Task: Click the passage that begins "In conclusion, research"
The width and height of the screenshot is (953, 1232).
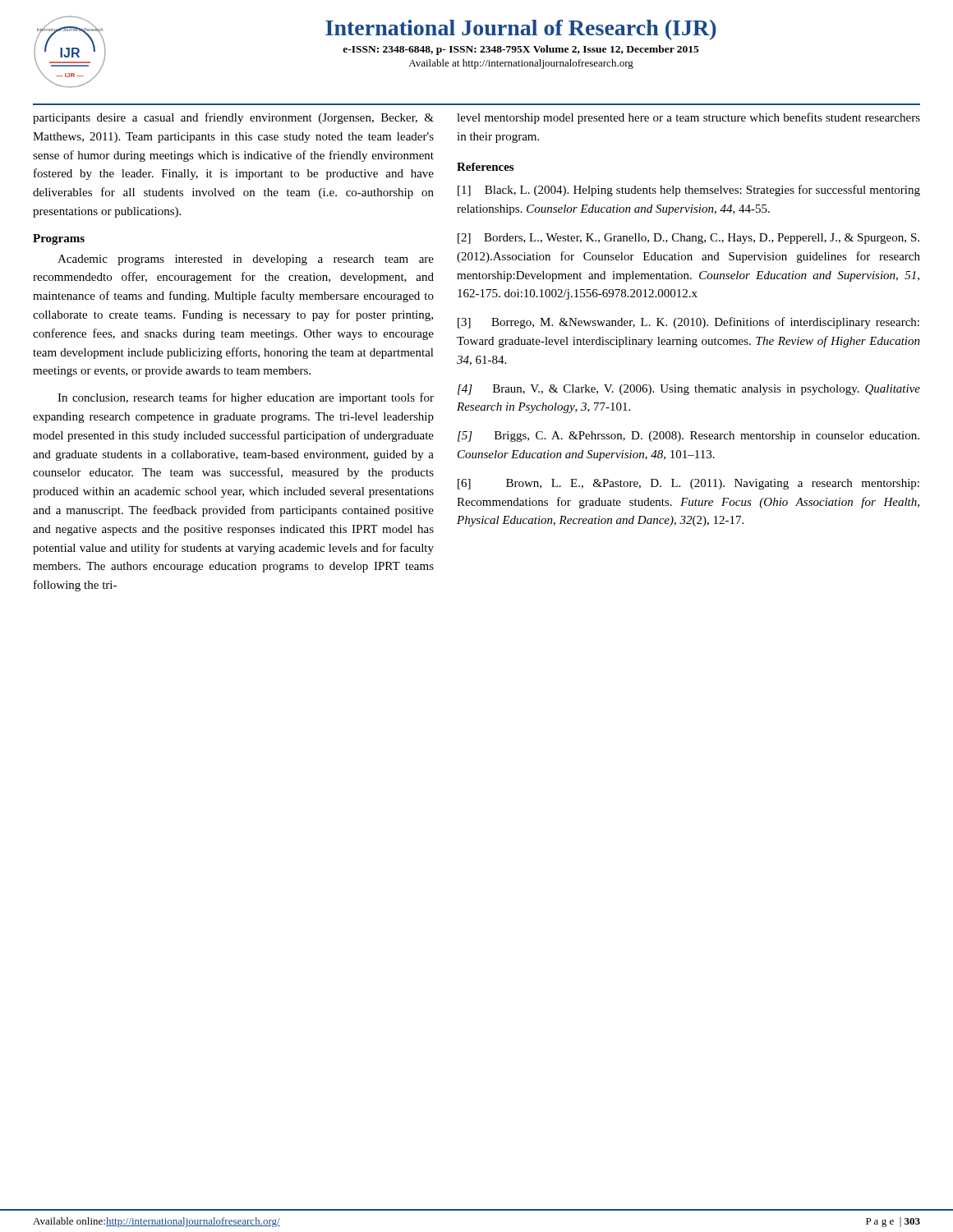Action: pyautogui.click(x=233, y=492)
